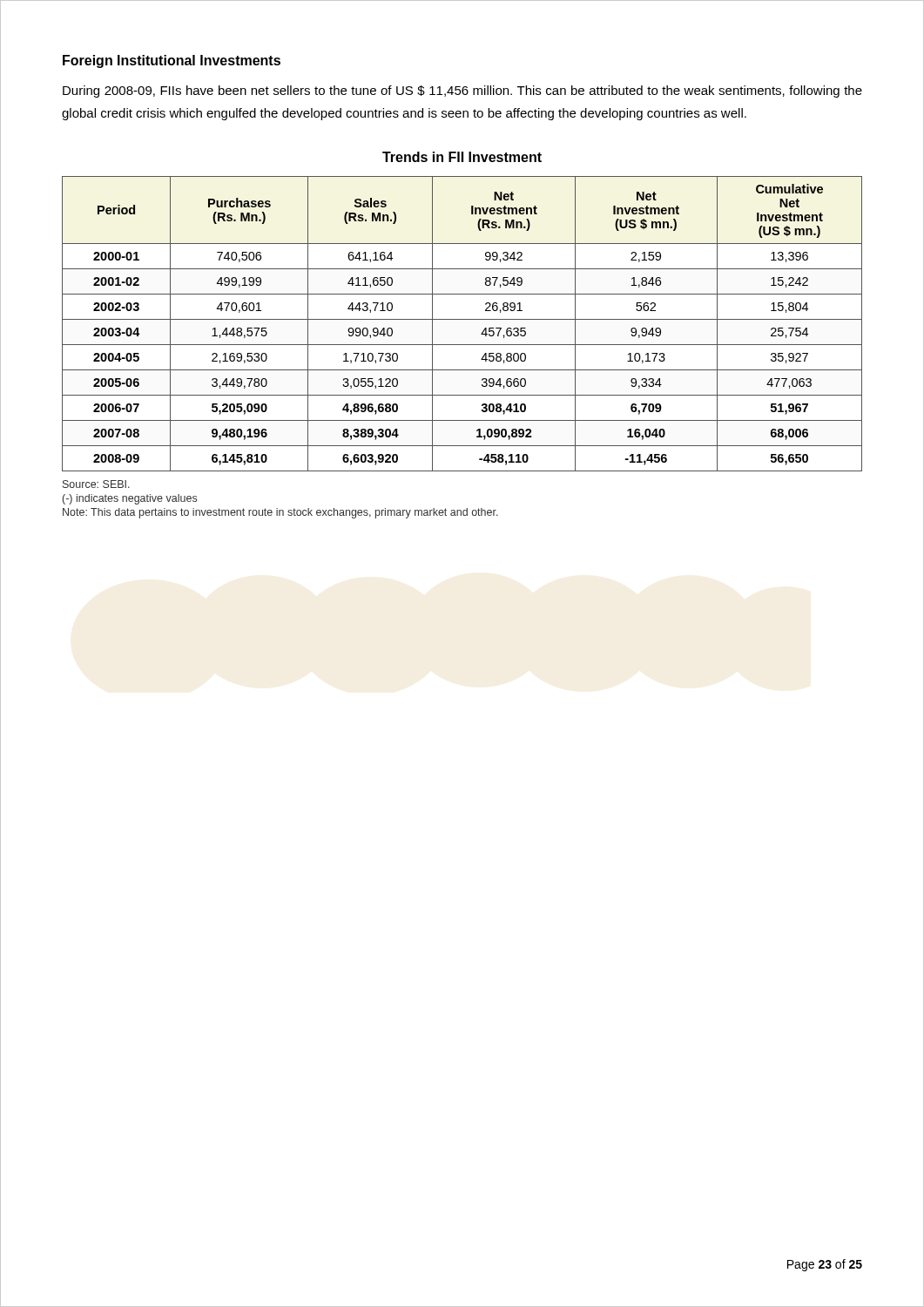Locate the table
The image size is (924, 1307).
click(x=462, y=324)
